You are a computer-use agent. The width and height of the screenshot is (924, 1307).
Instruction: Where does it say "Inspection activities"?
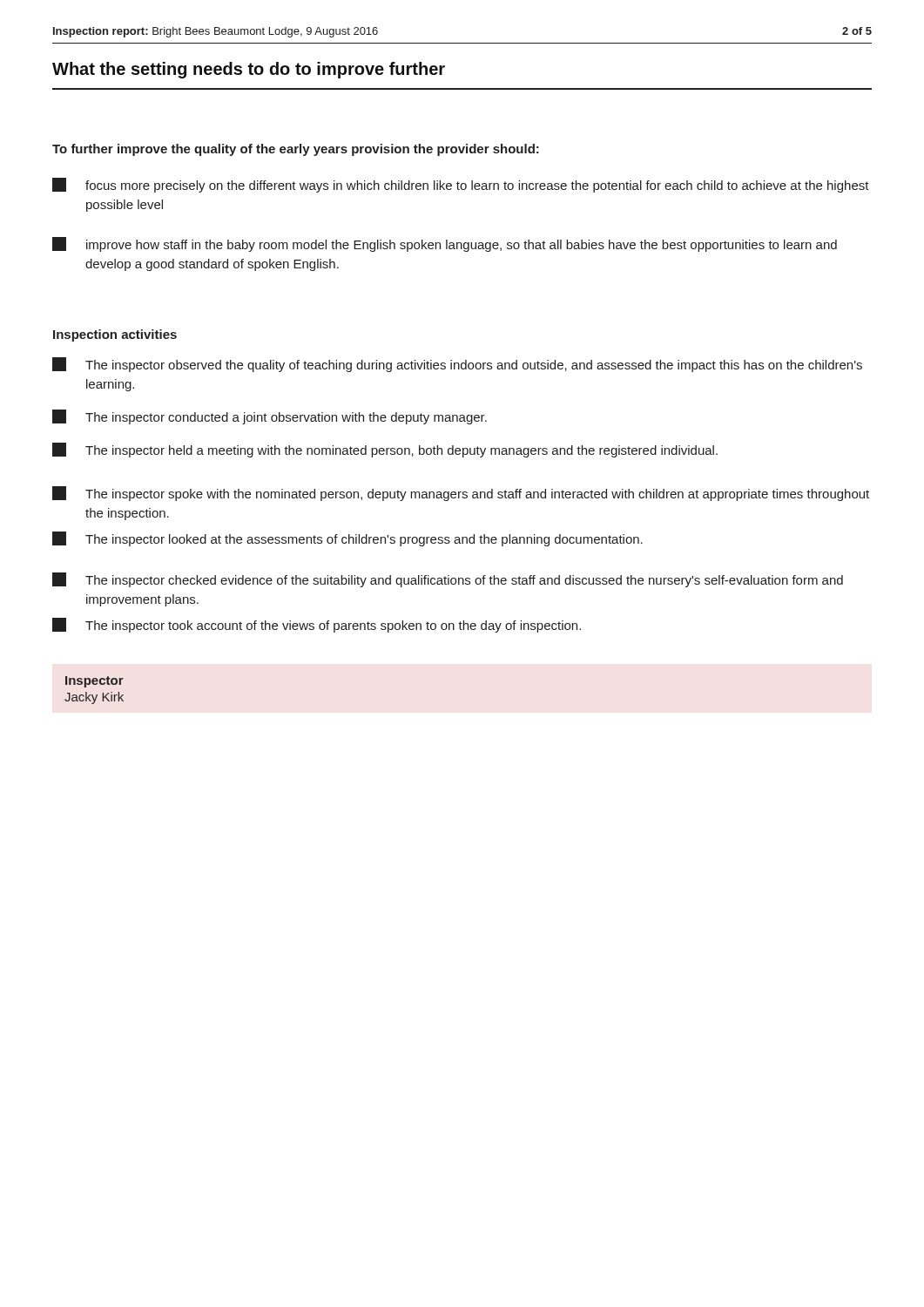[115, 334]
